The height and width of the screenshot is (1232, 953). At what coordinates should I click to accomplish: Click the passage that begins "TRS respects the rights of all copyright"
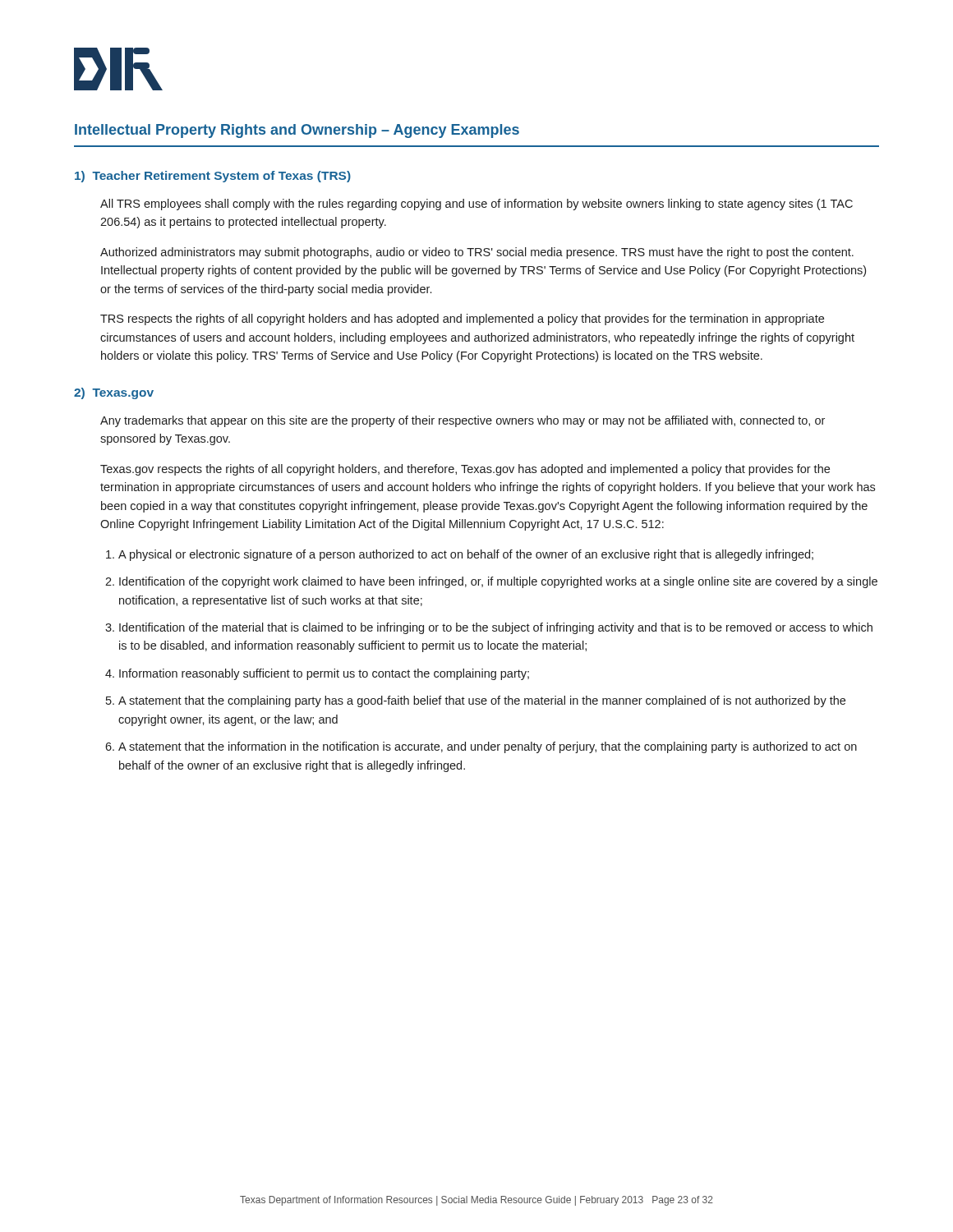[477, 337]
